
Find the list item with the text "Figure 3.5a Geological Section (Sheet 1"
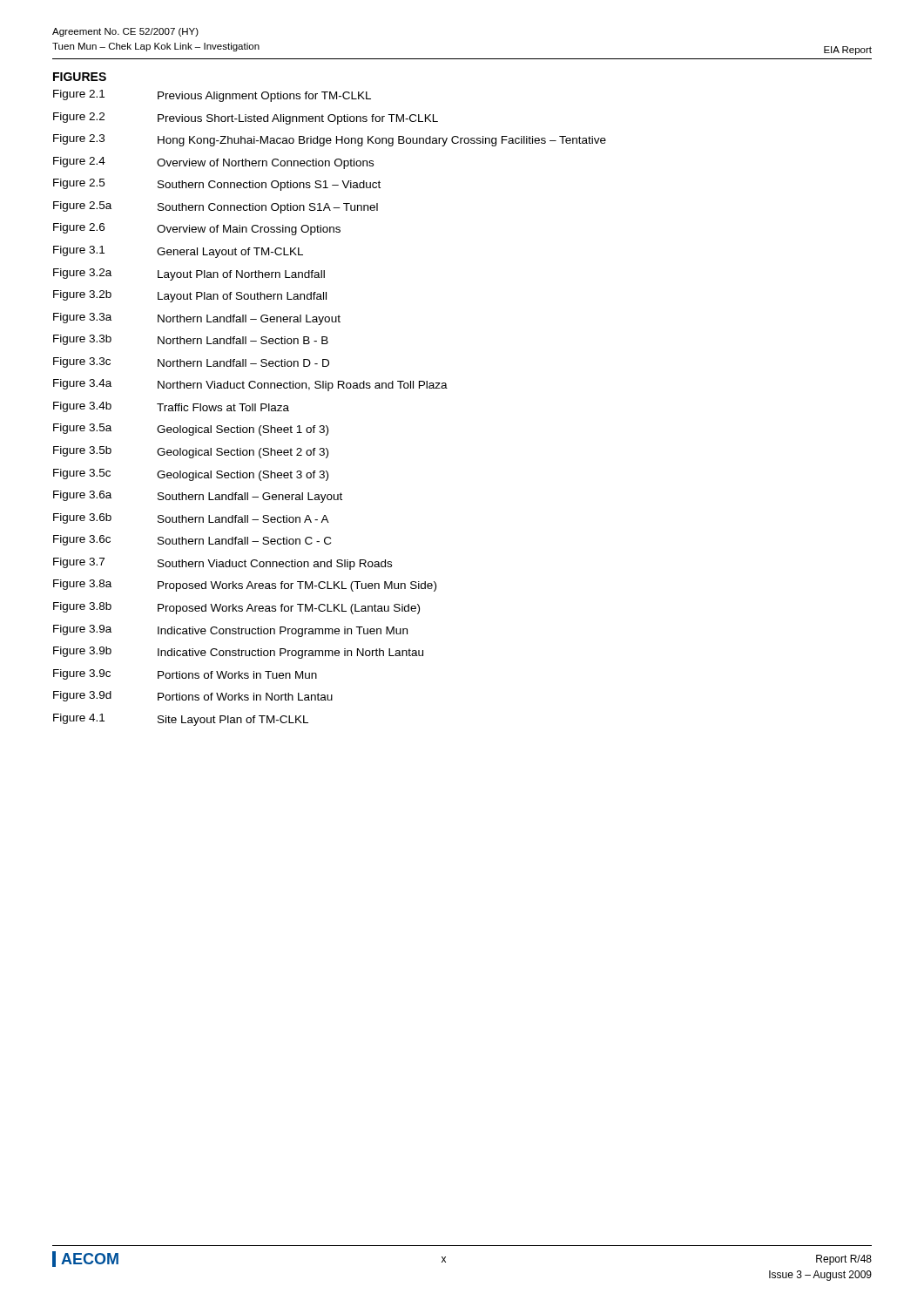191,430
